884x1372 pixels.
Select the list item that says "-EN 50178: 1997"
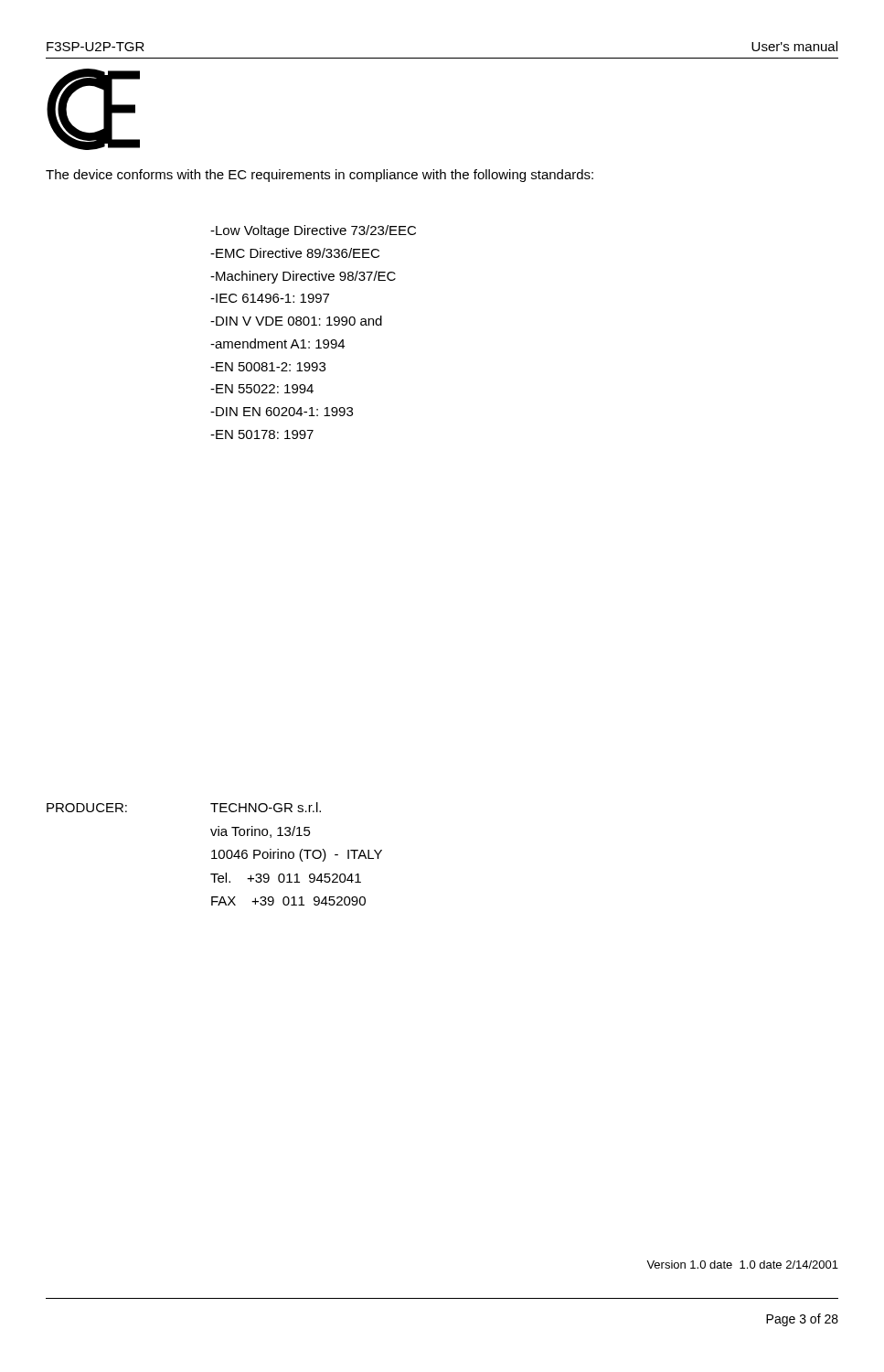(262, 434)
